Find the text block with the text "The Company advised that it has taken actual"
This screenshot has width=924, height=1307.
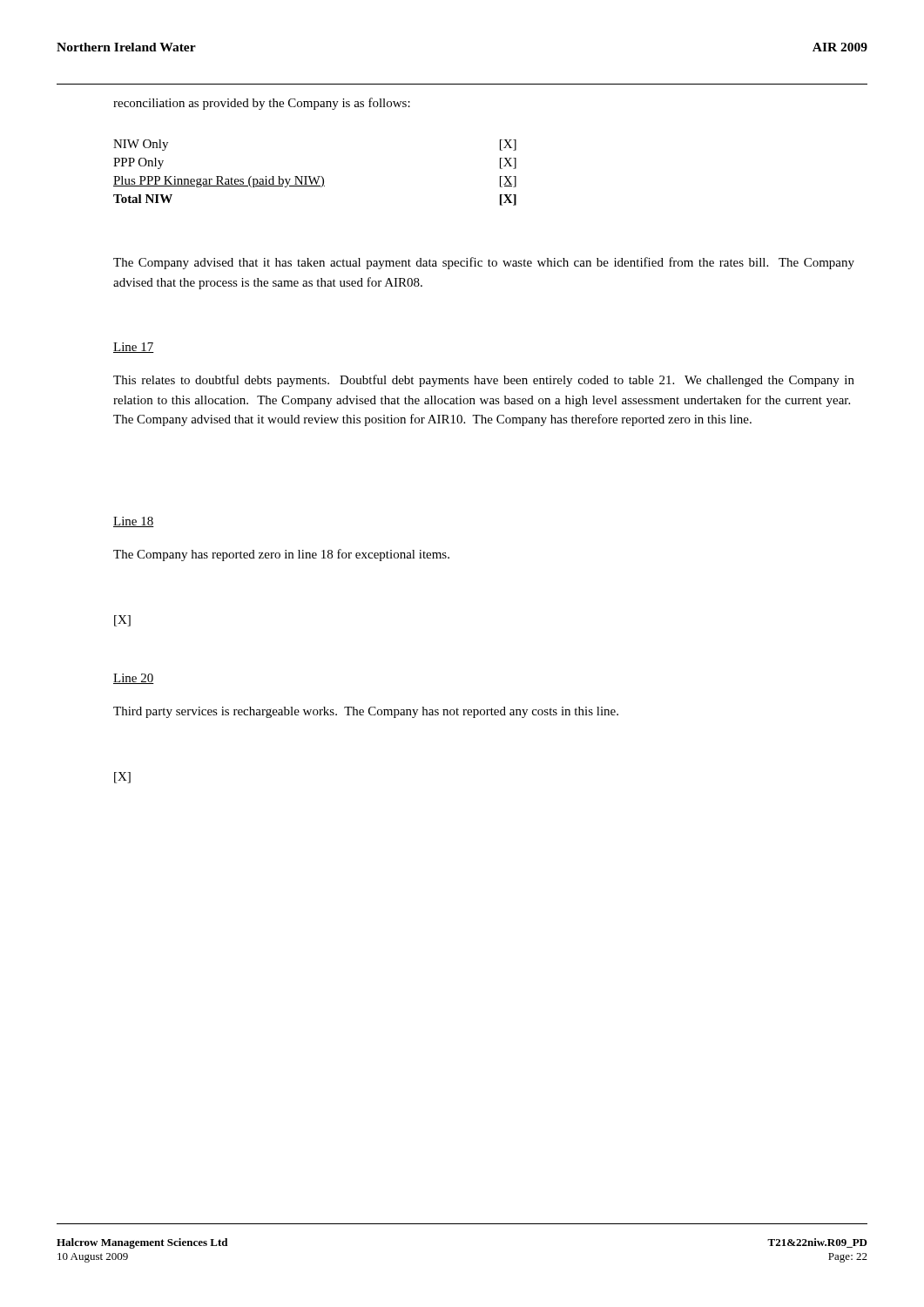pos(484,272)
